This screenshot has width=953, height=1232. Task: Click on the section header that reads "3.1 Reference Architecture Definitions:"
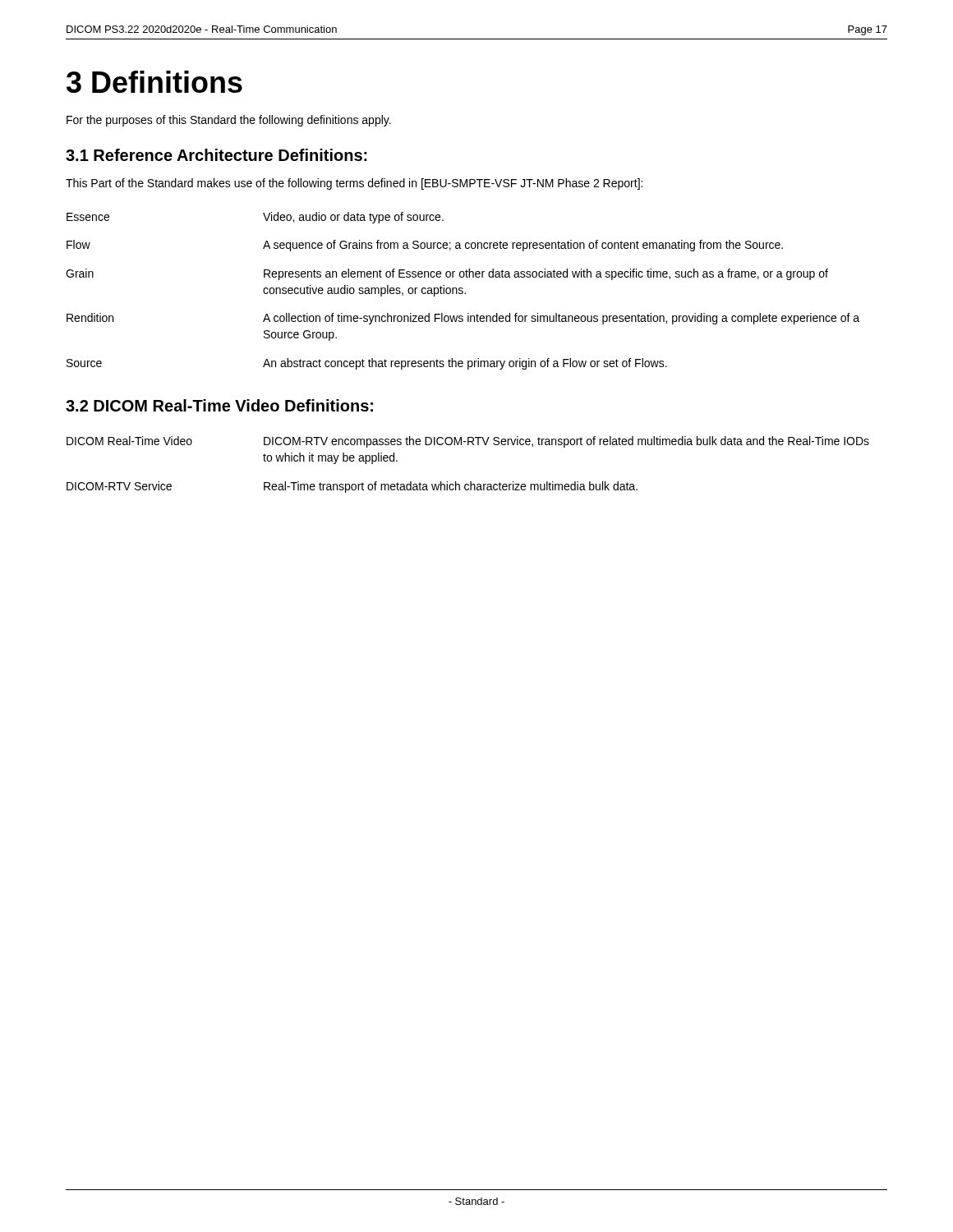click(217, 155)
